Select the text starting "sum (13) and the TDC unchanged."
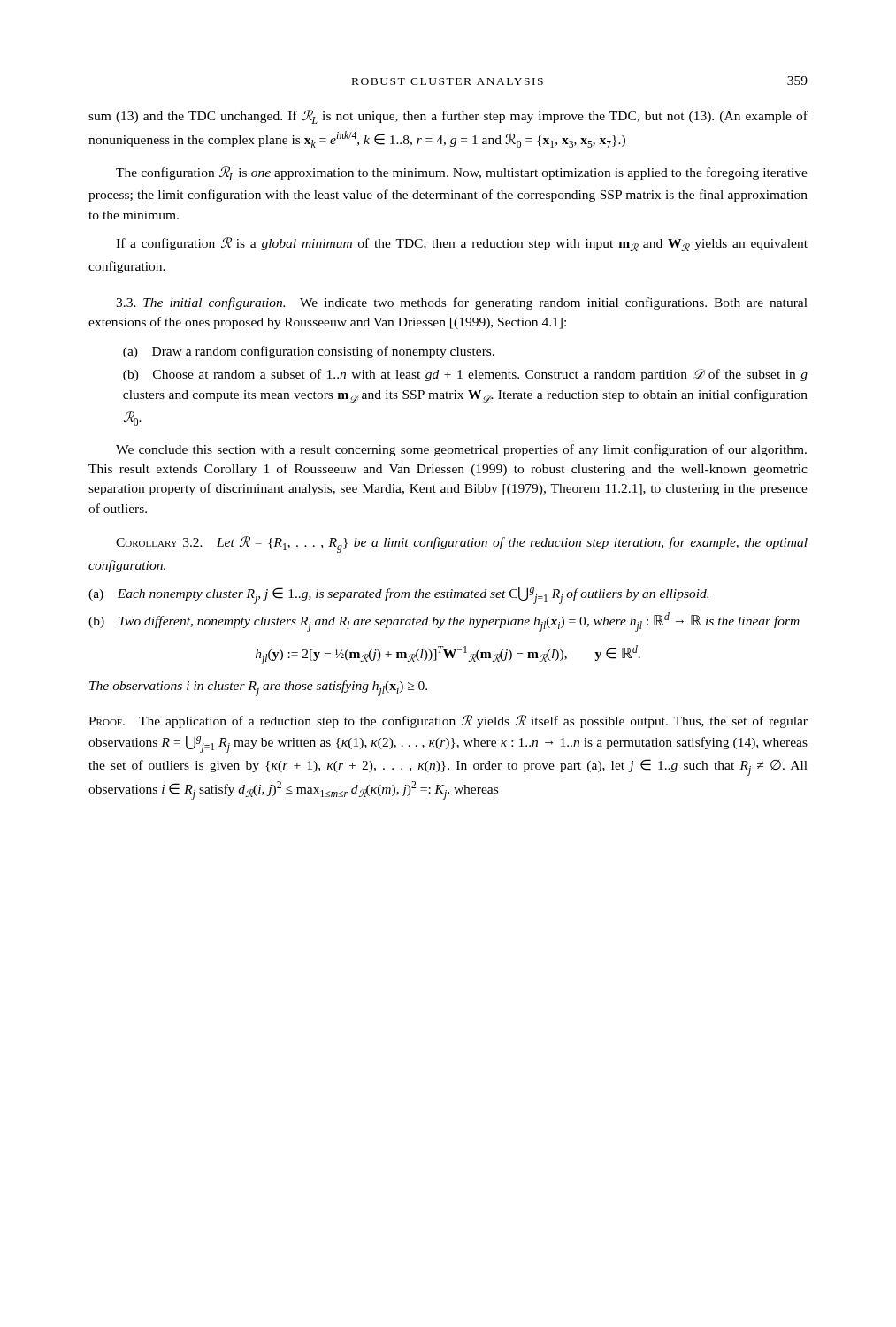Viewport: 896px width, 1327px height. 448,130
